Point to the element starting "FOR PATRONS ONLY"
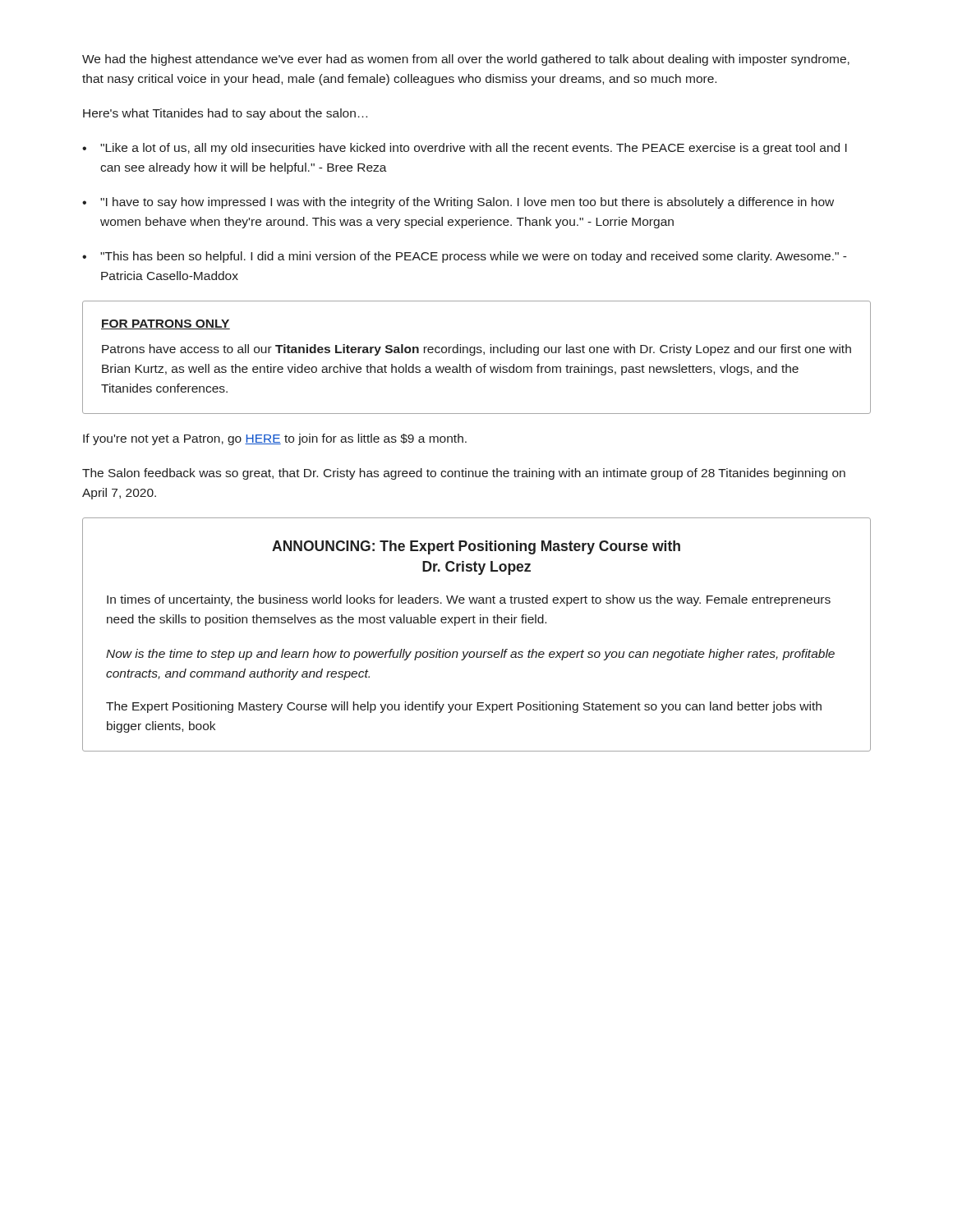Screen dimensions: 1232x953 (165, 323)
